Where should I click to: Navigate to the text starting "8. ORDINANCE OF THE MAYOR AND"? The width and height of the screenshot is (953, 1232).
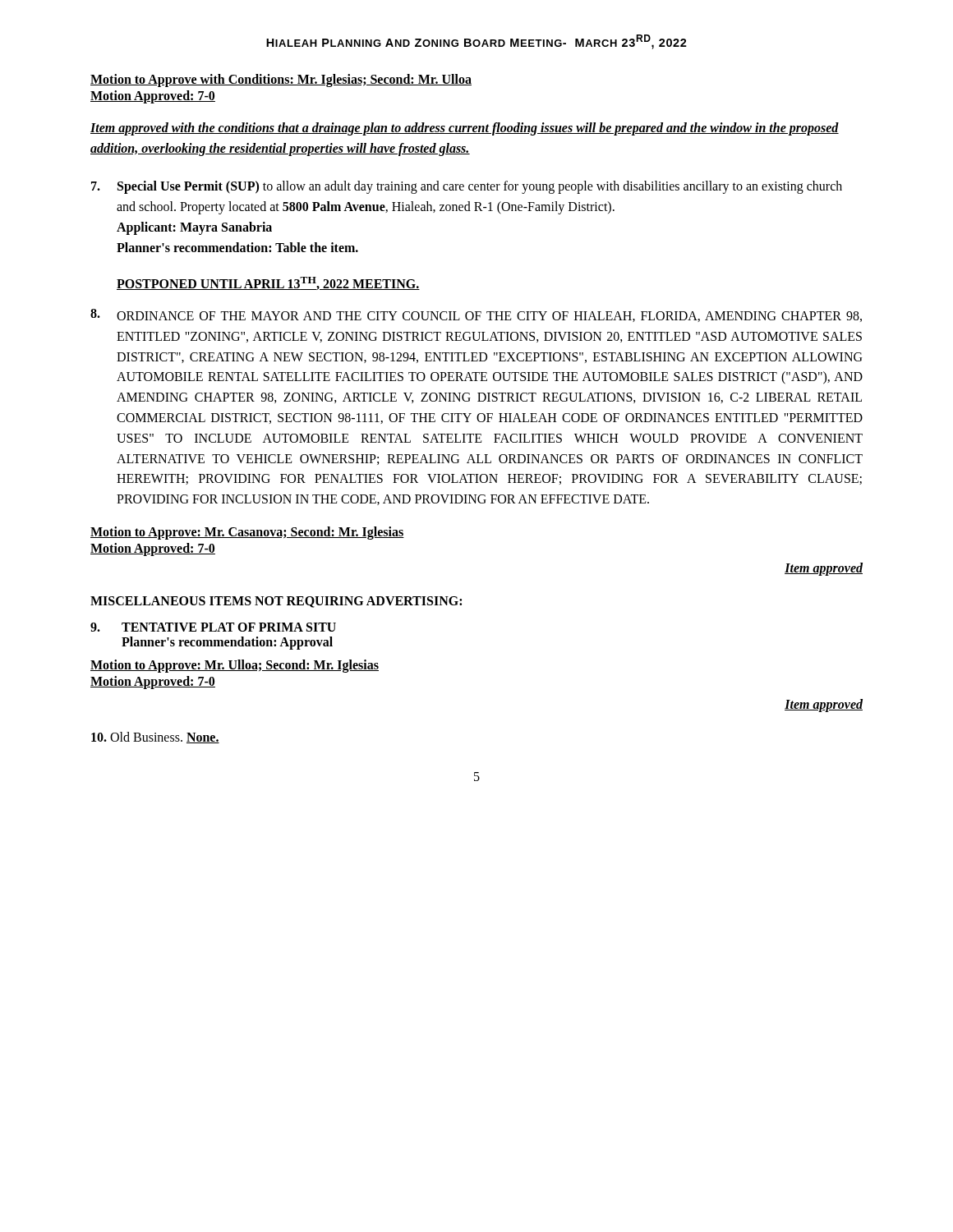(476, 408)
